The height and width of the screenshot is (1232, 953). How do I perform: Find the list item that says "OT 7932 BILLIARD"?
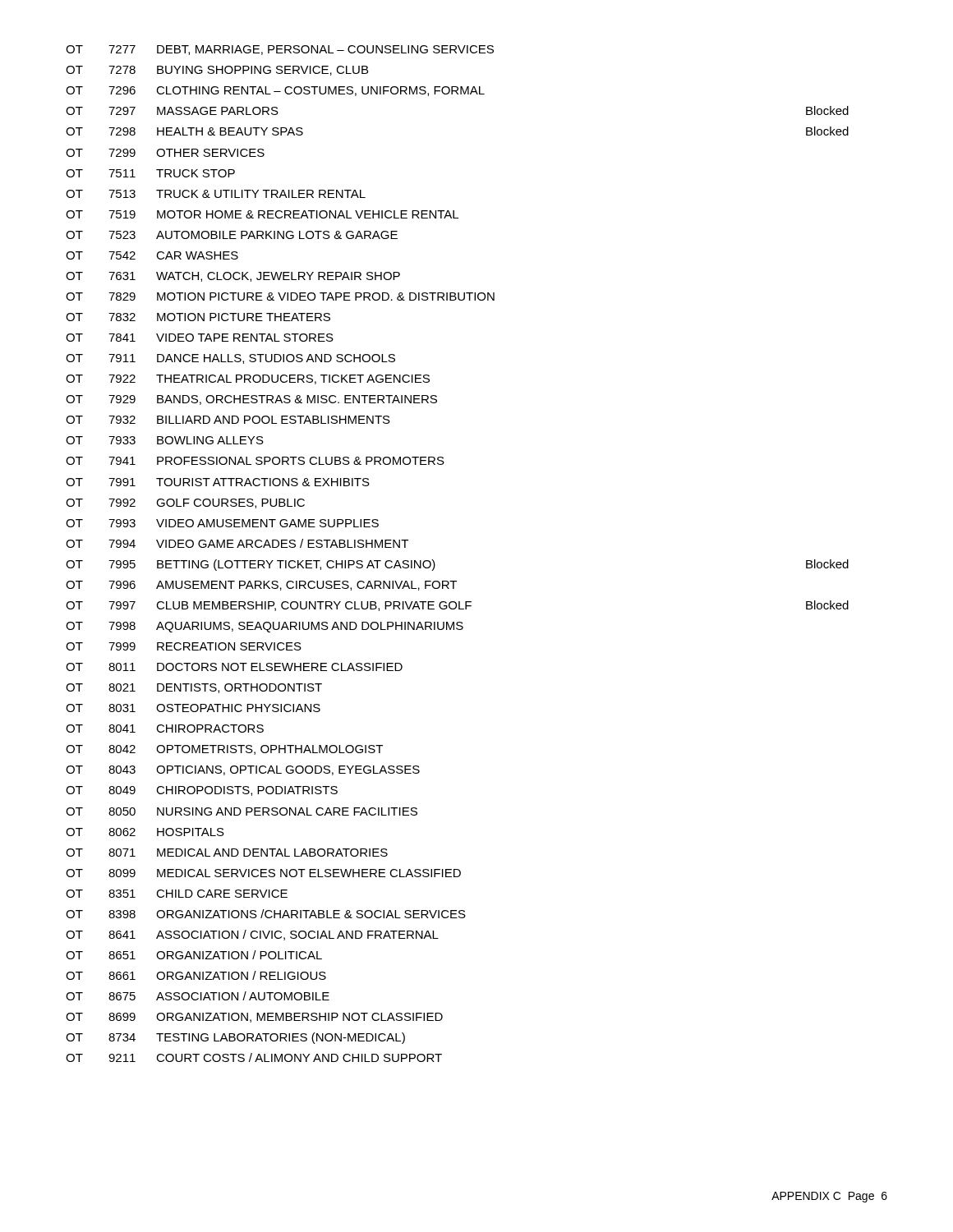click(x=228, y=420)
